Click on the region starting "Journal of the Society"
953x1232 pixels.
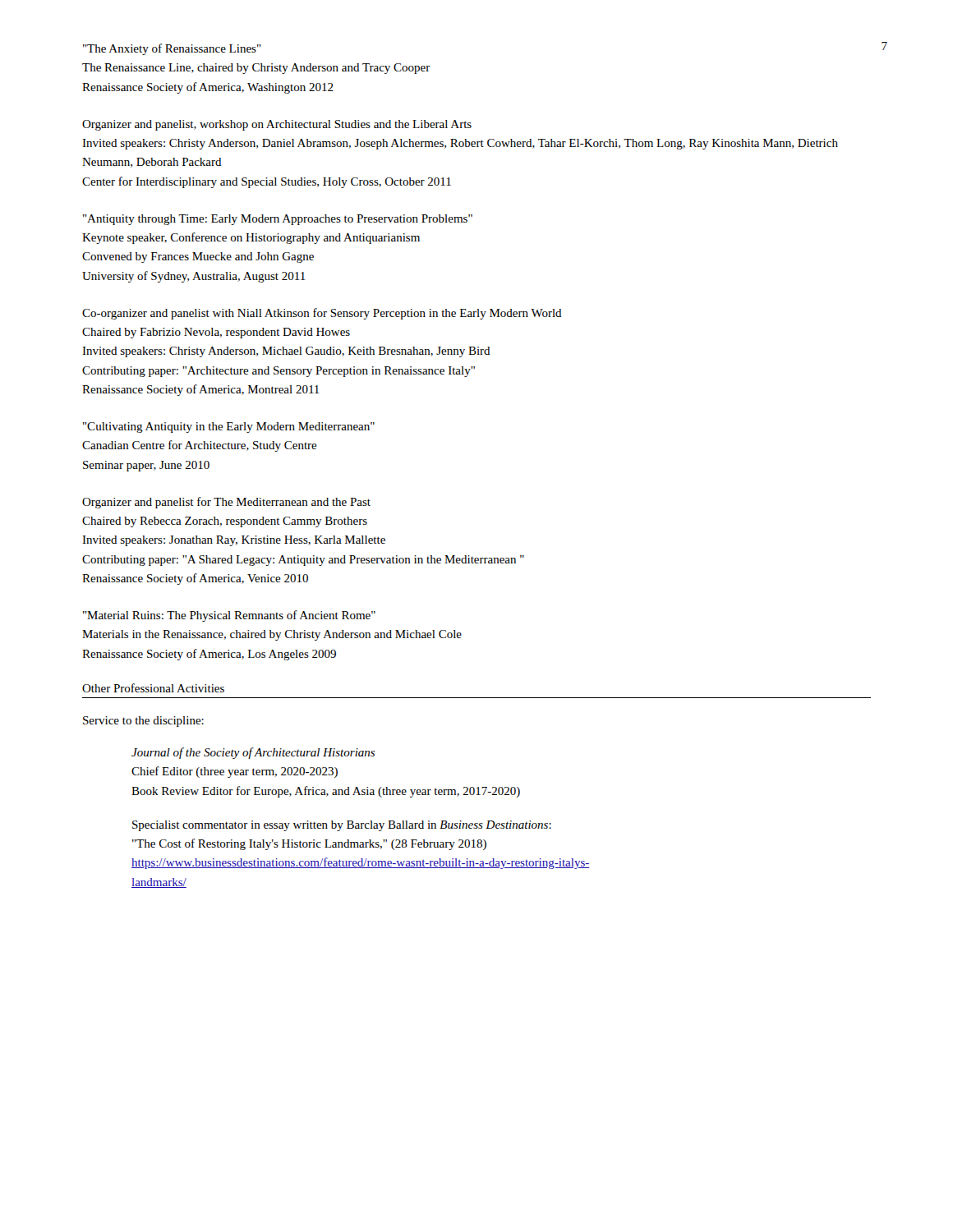click(x=326, y=771)
